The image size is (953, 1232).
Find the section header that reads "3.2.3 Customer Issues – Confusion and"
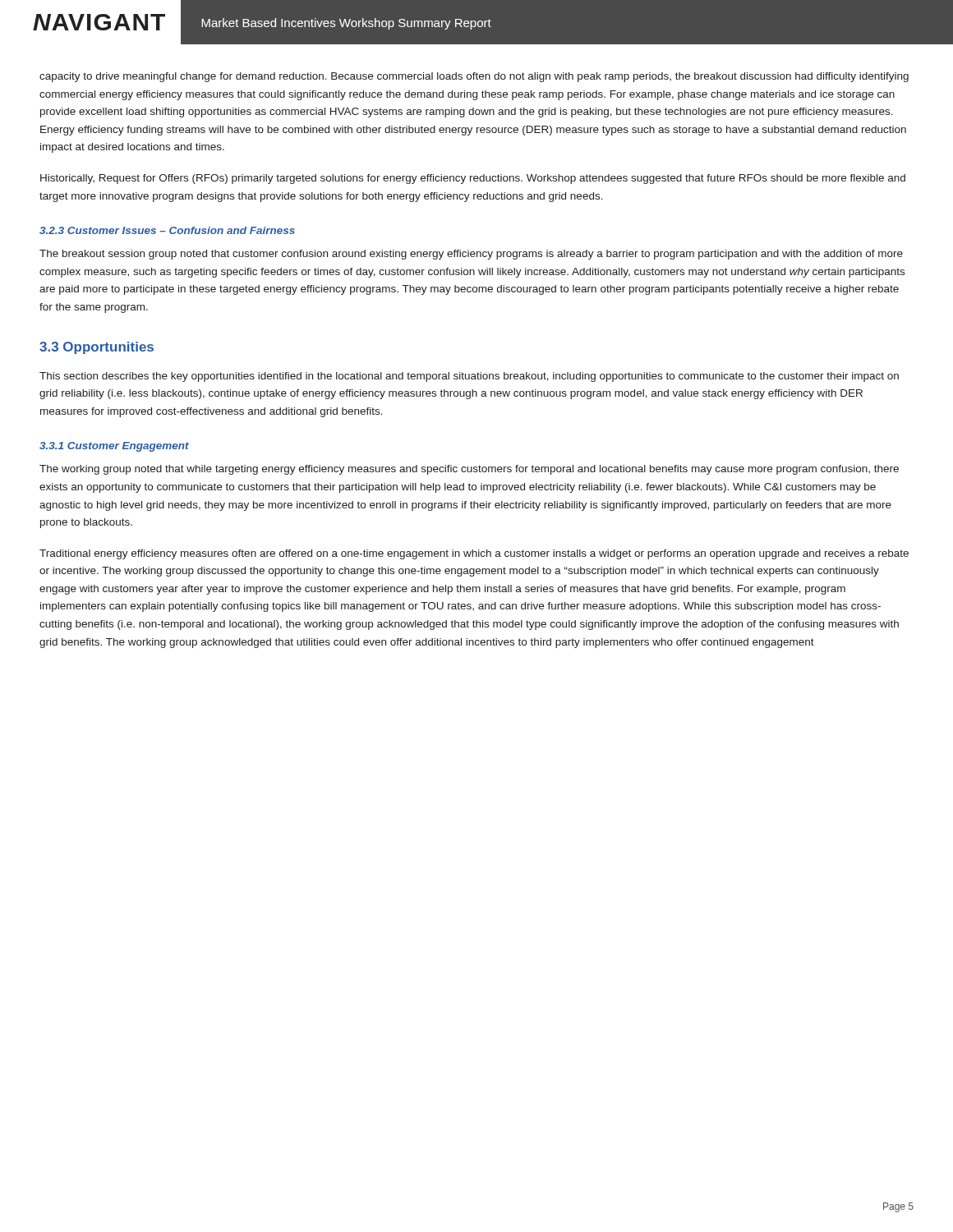point(167,231)
